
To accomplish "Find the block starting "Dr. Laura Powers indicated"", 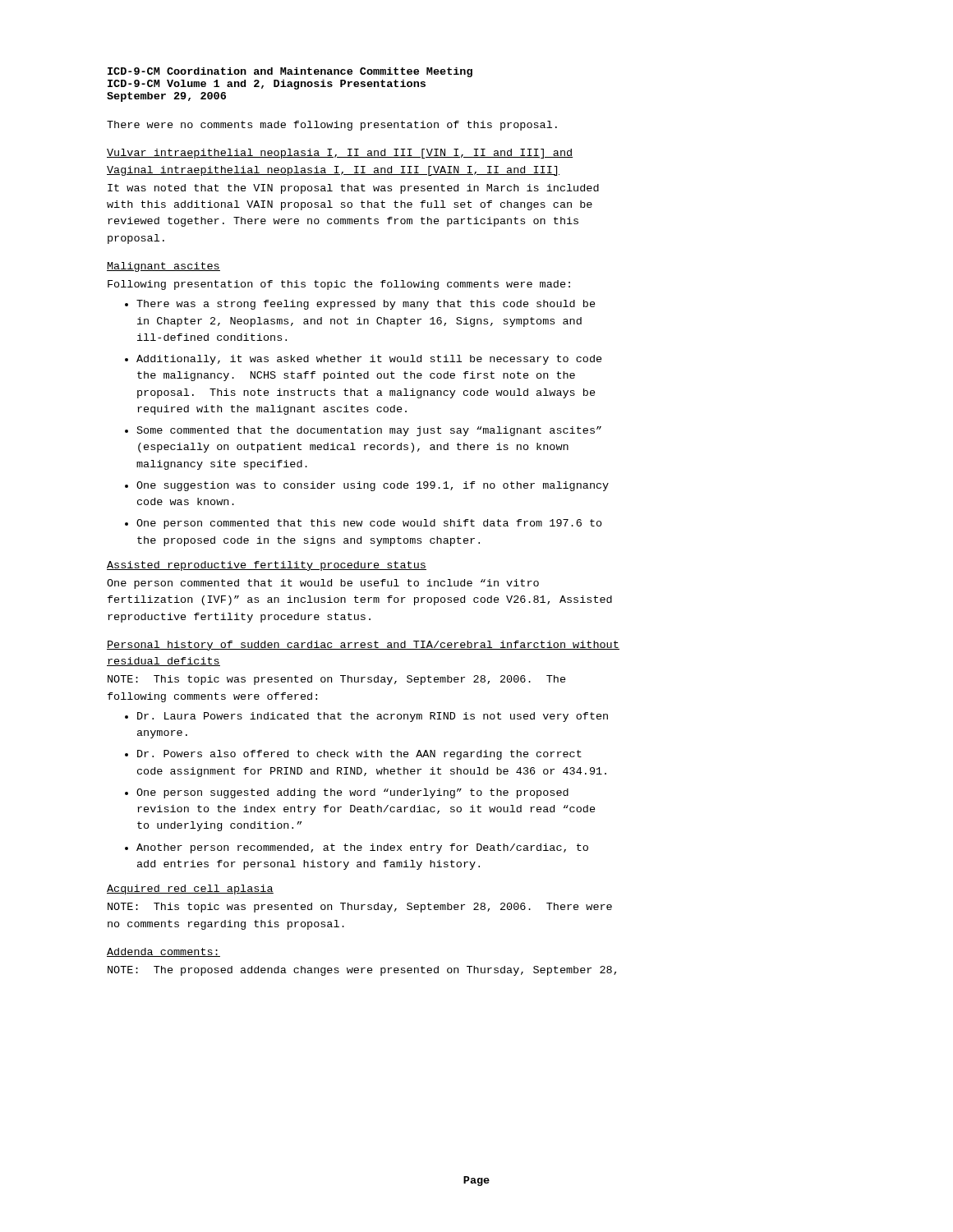I will pos(373,725).
